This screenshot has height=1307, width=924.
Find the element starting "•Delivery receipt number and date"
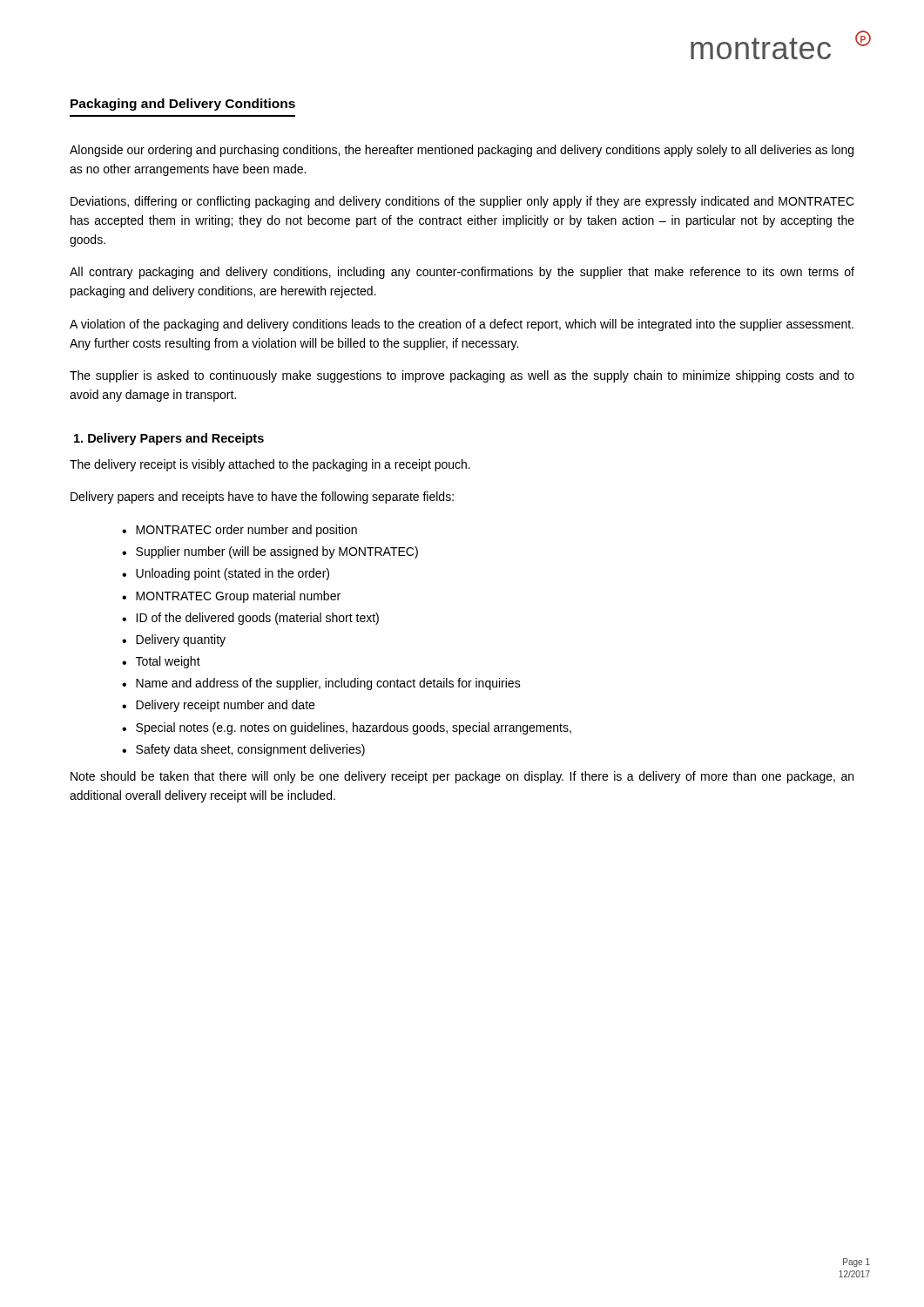(219, 707)
